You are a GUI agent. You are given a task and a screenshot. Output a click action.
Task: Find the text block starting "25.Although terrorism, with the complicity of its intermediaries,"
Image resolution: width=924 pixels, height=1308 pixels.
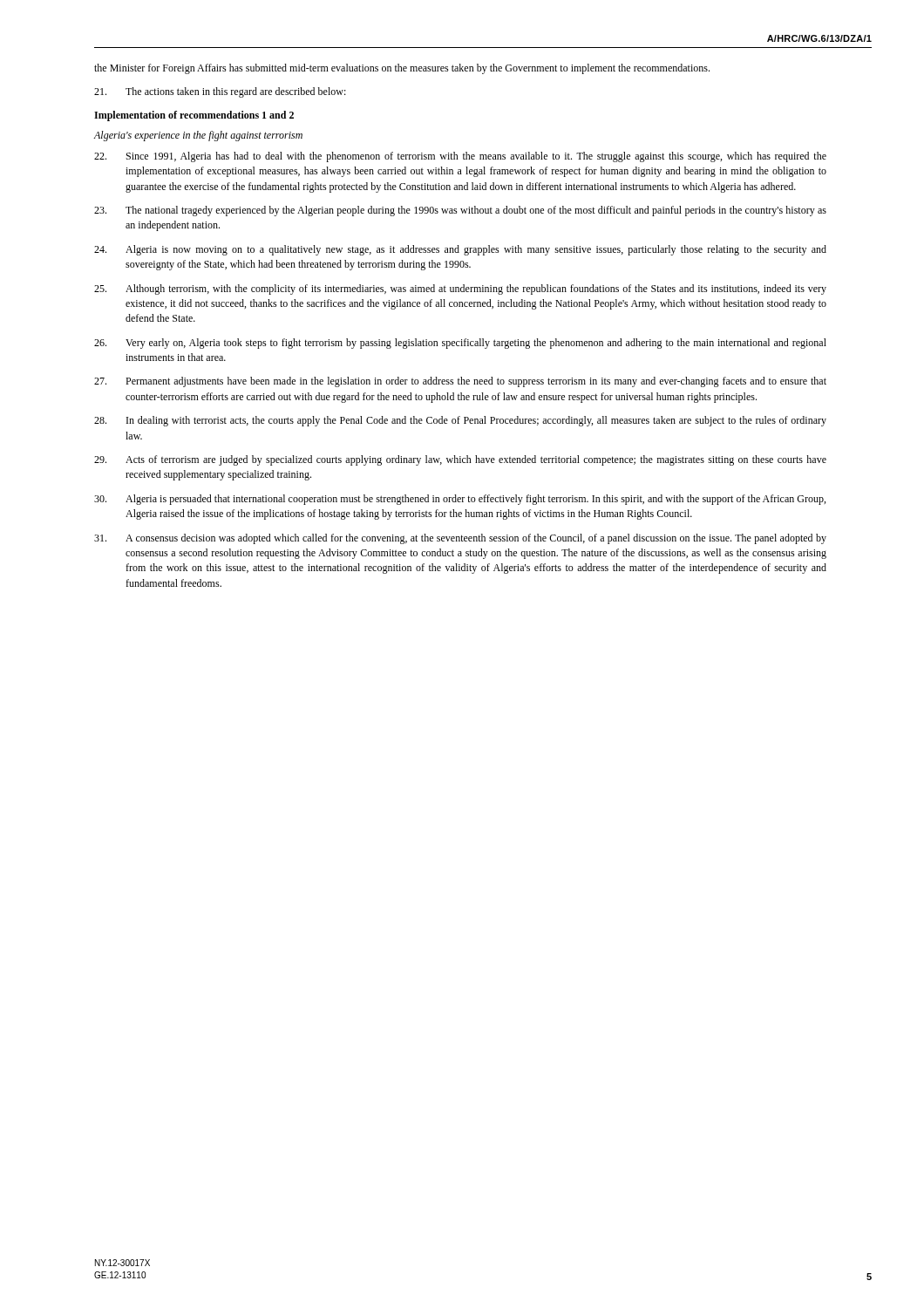coord(460,304)
